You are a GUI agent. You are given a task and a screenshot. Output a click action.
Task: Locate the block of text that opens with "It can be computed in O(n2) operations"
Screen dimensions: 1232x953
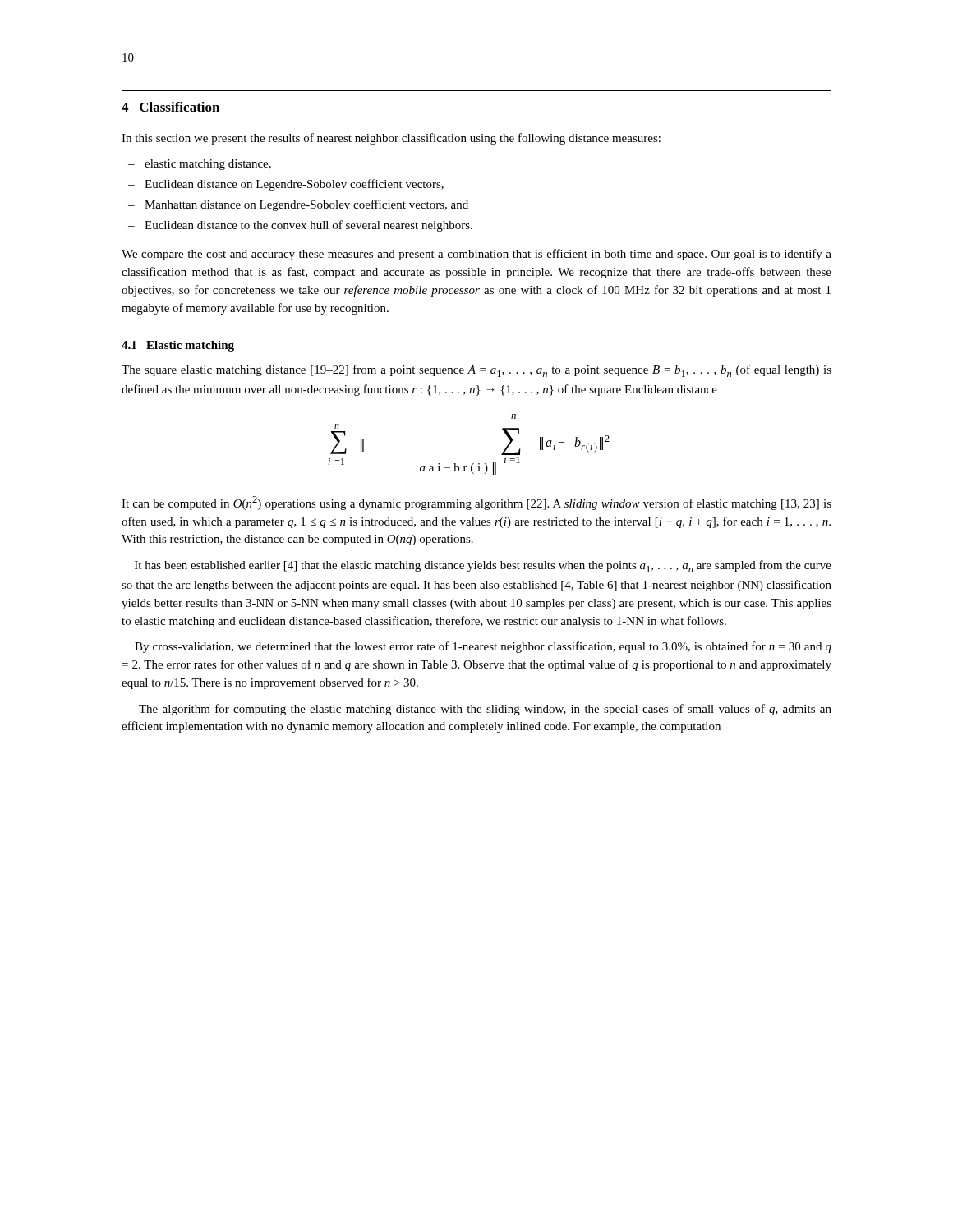(x=476, y=520)
